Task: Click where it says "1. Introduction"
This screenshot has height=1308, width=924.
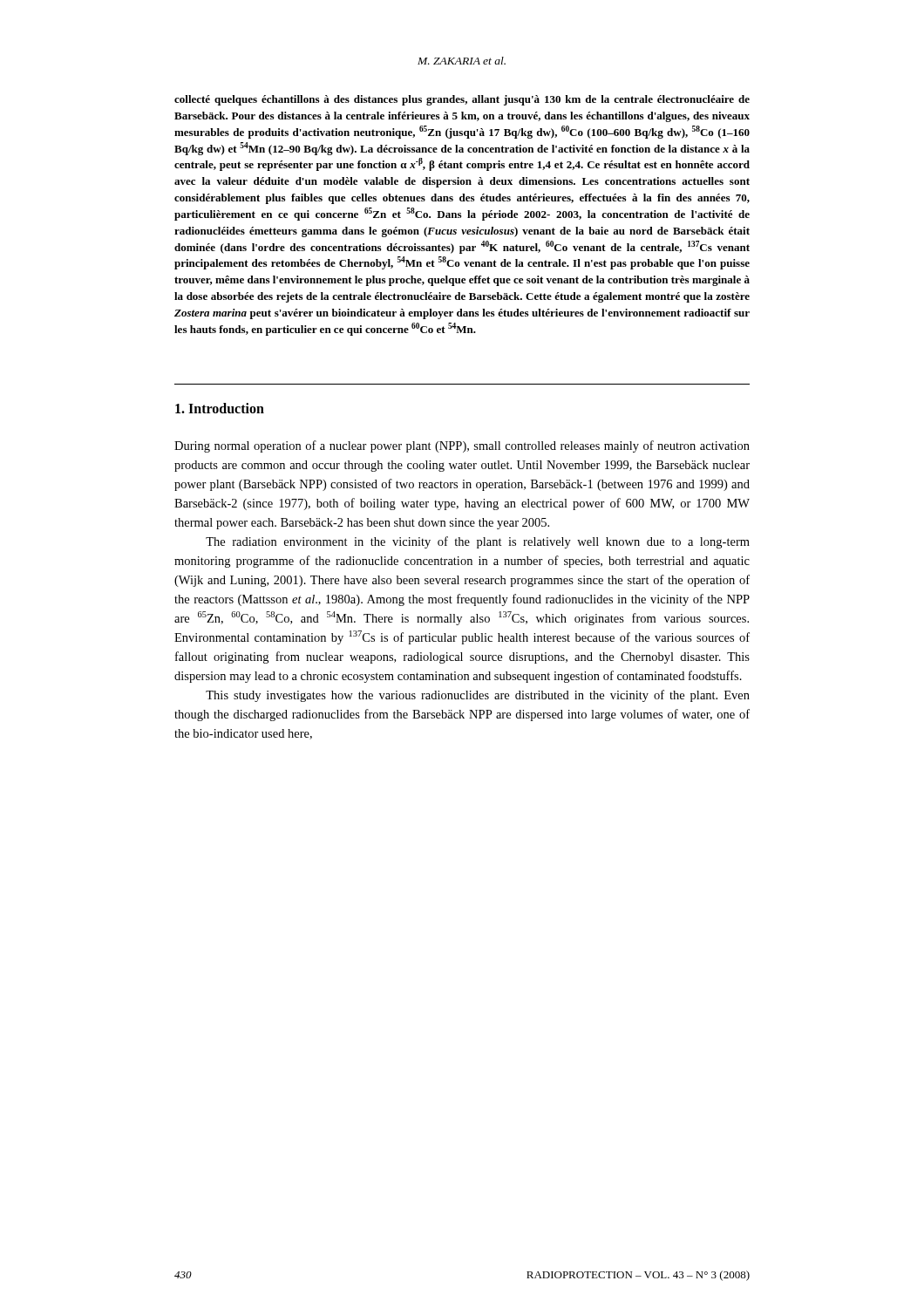Action: (219, 409)
